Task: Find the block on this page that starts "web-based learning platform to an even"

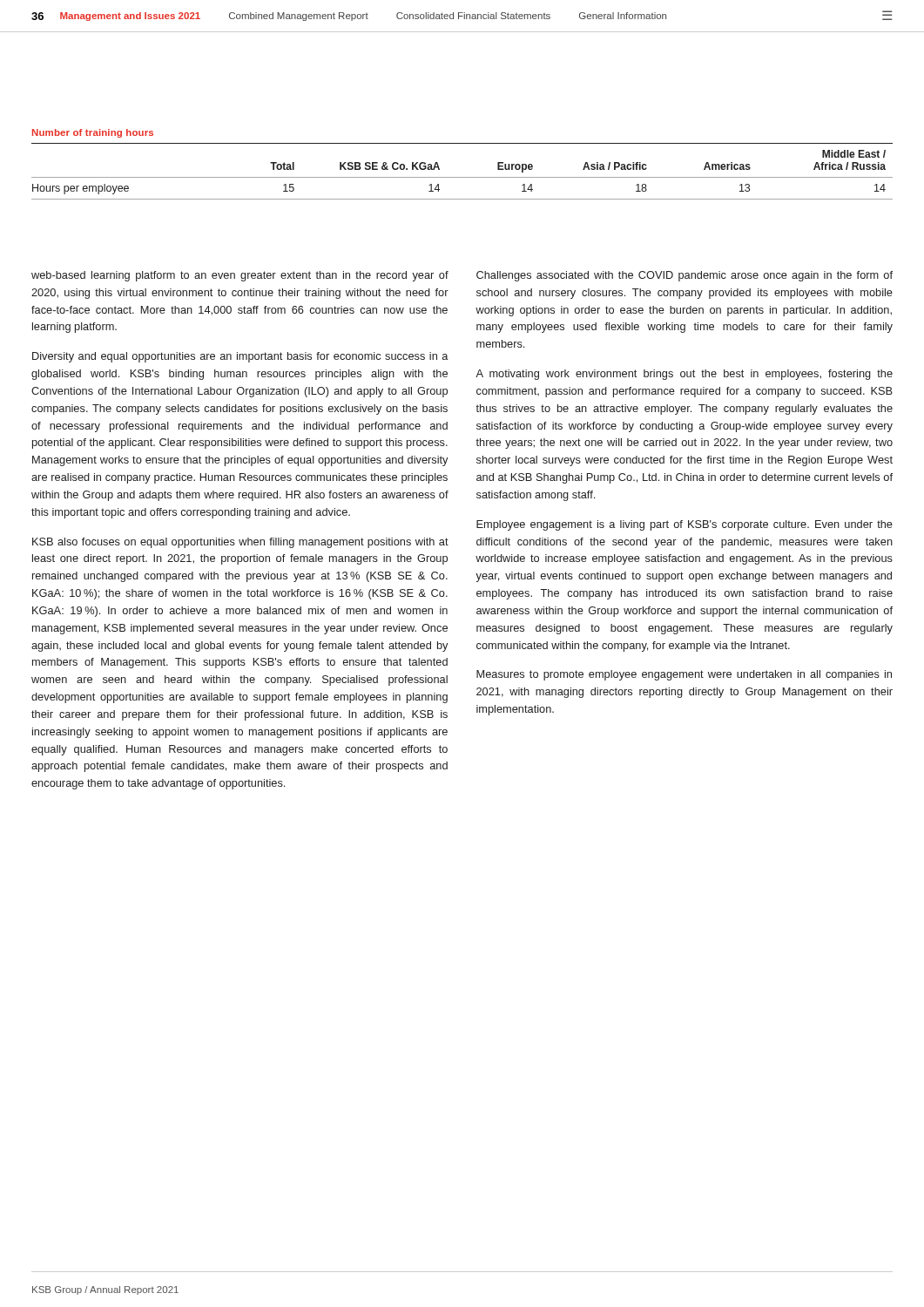Action: pyautogui.click(x=240, y=301)
